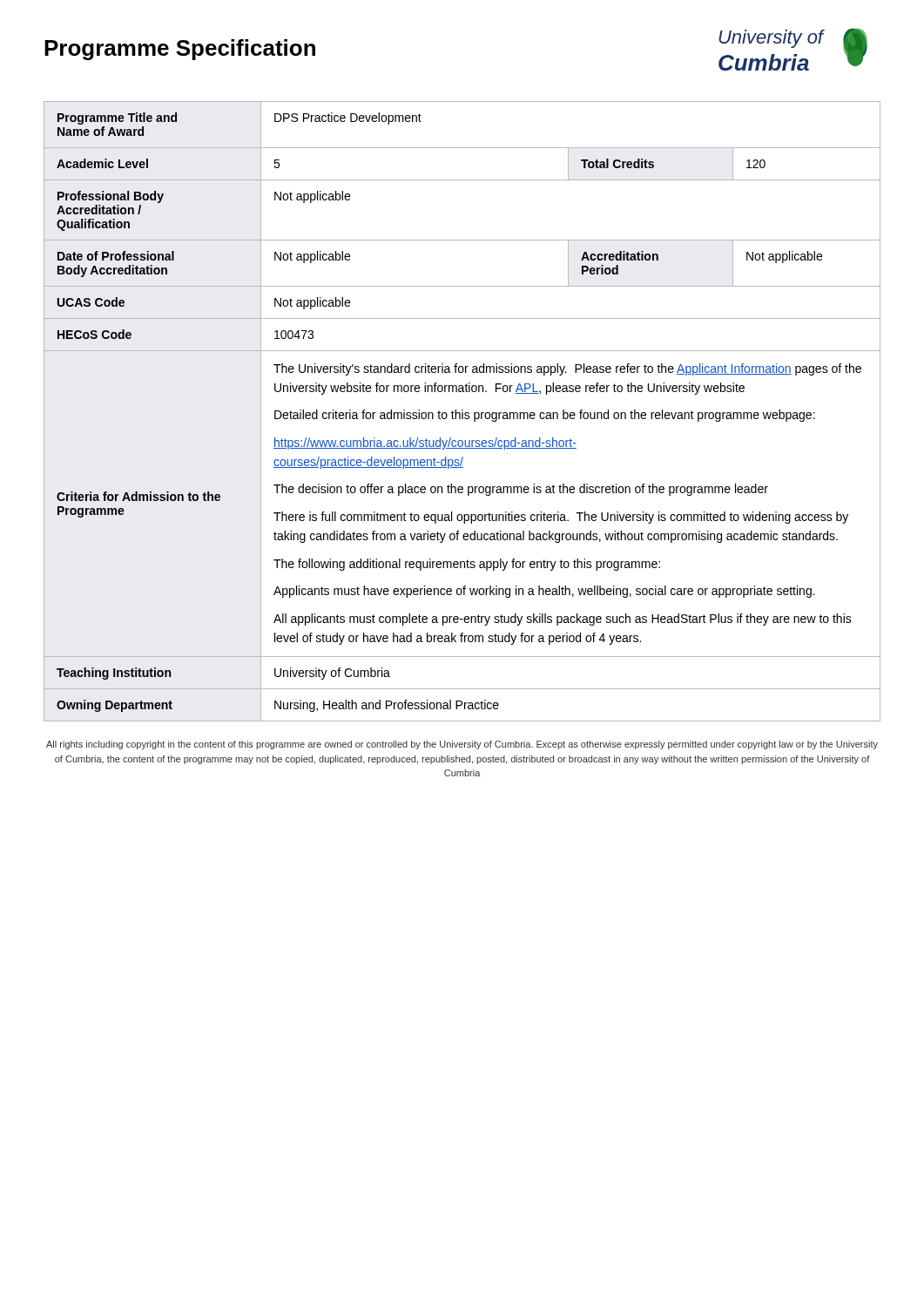Find a table

coord(462,411)
